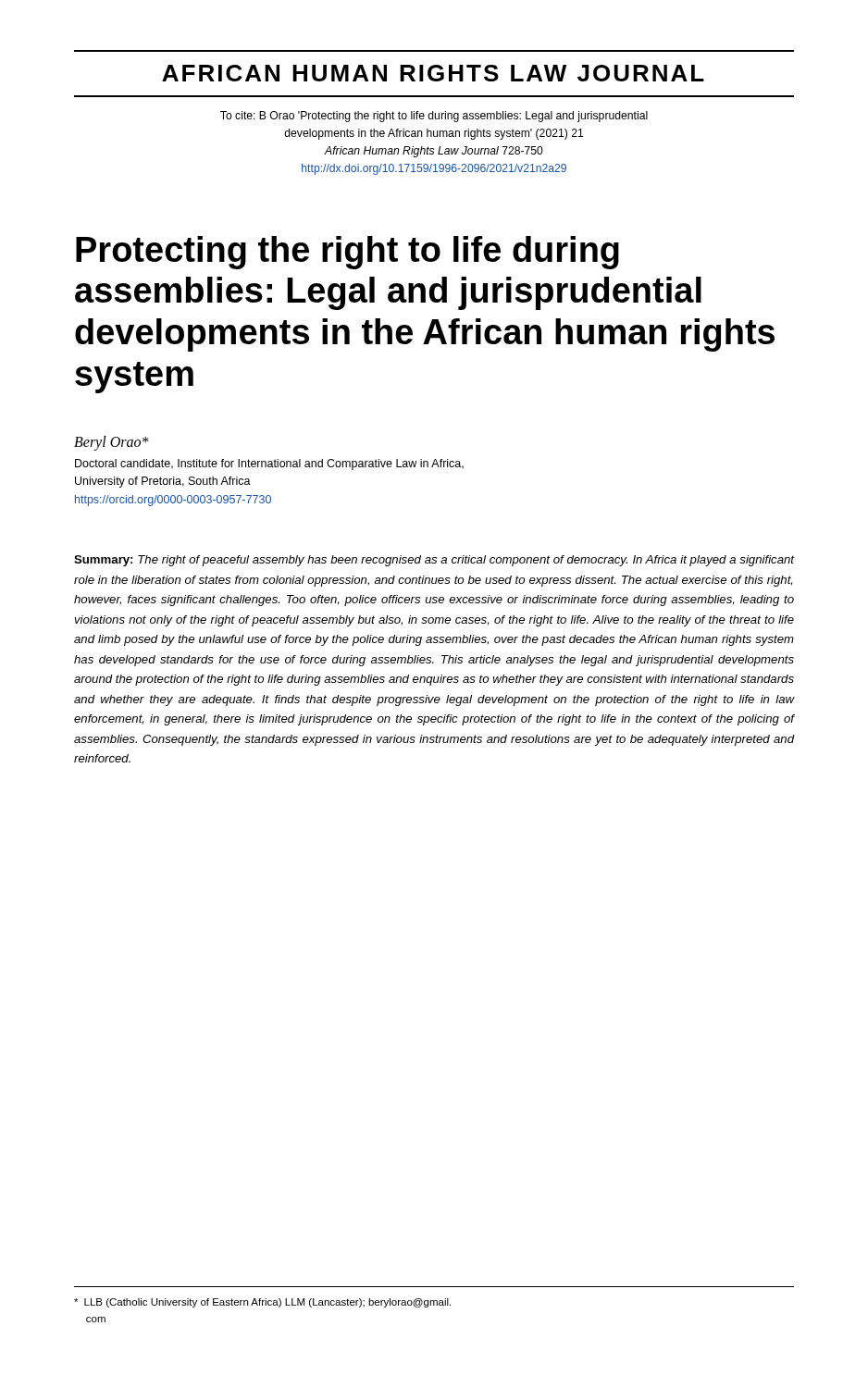Image resolution: width=868 pixels, height=1388 pixels.
Task: Click on the region starting "Summary: The right"
Action: [x=434, y=659]
